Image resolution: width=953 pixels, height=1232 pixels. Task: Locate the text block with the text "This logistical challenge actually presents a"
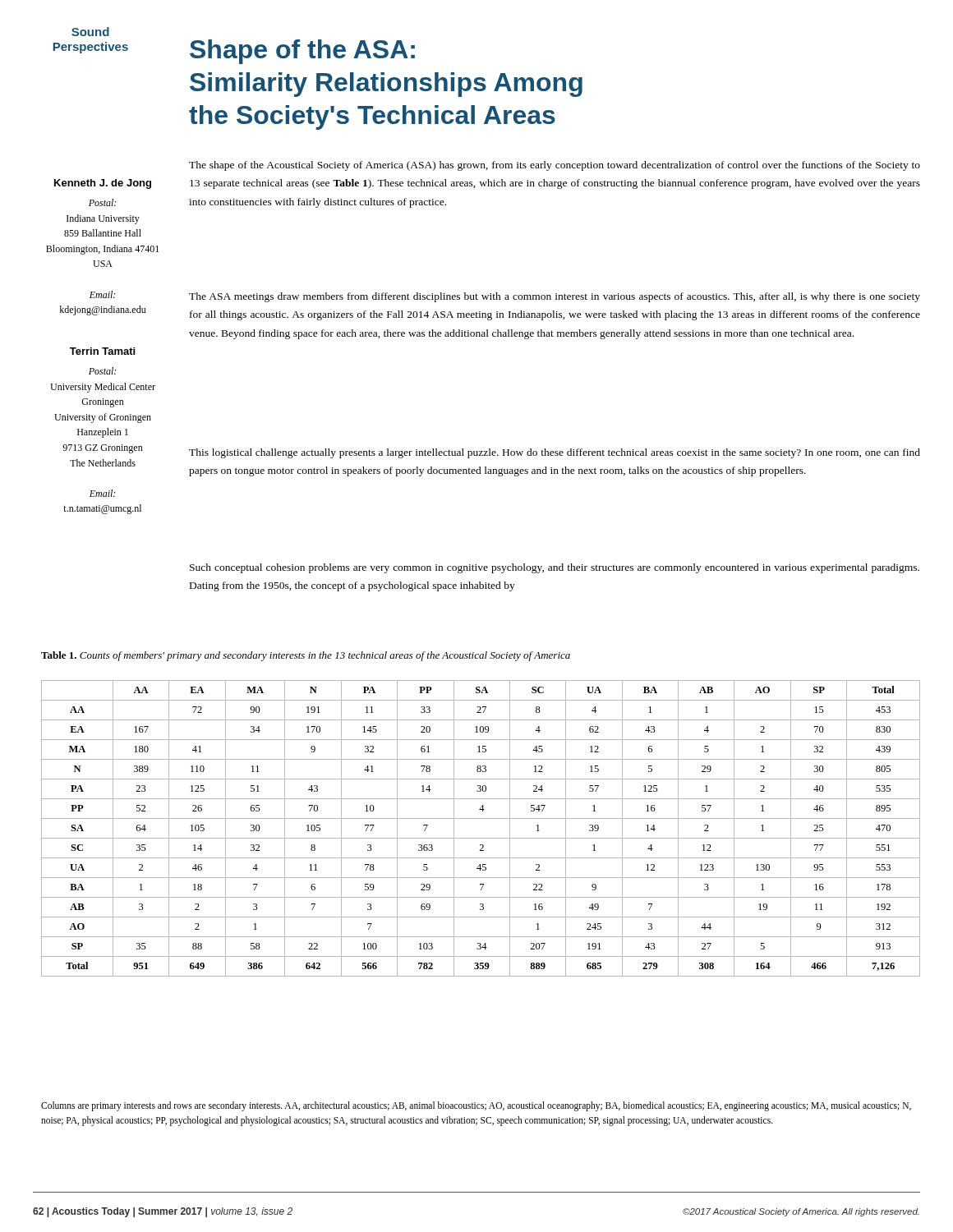[555, 461]
